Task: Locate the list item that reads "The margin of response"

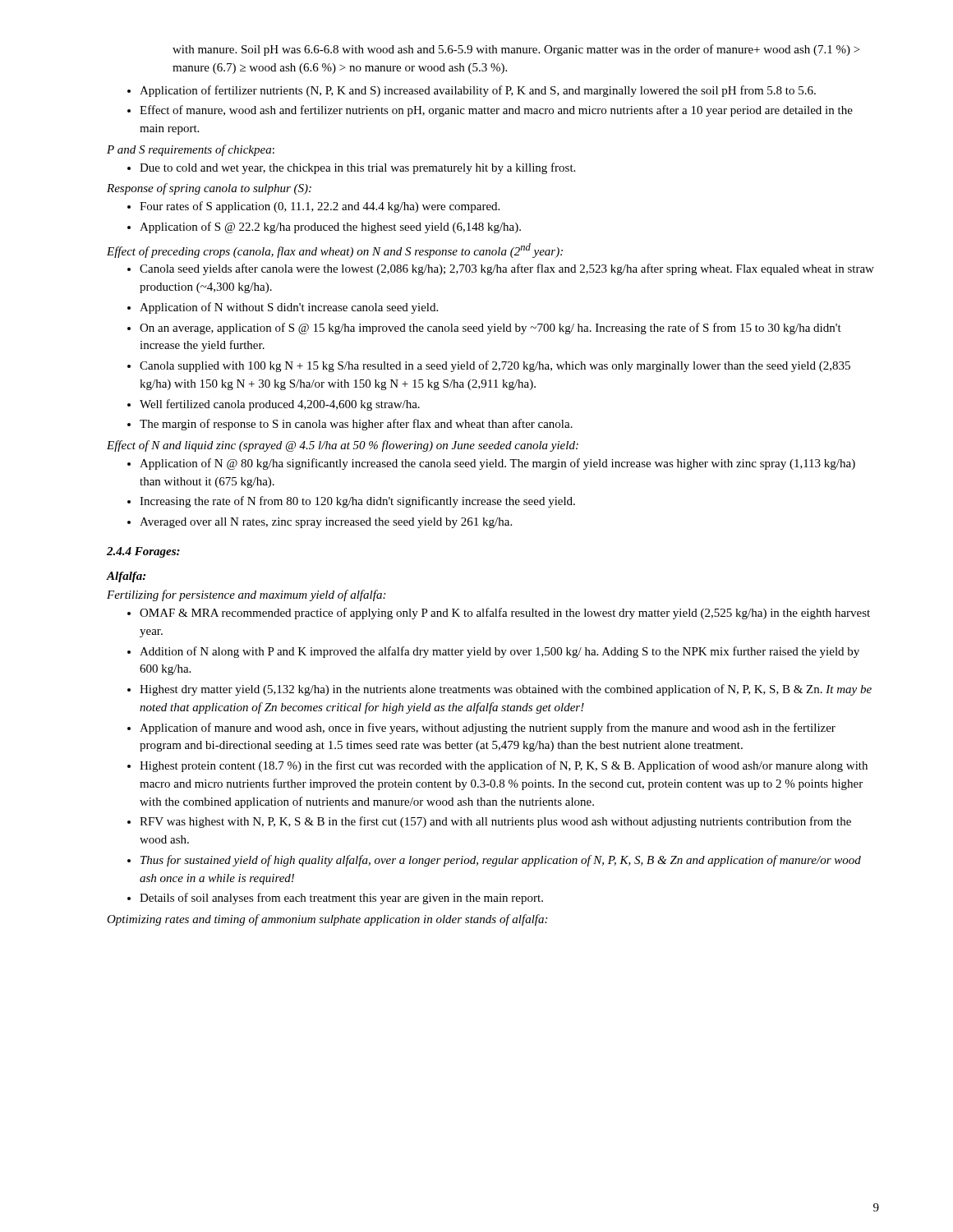Action: 356,424
